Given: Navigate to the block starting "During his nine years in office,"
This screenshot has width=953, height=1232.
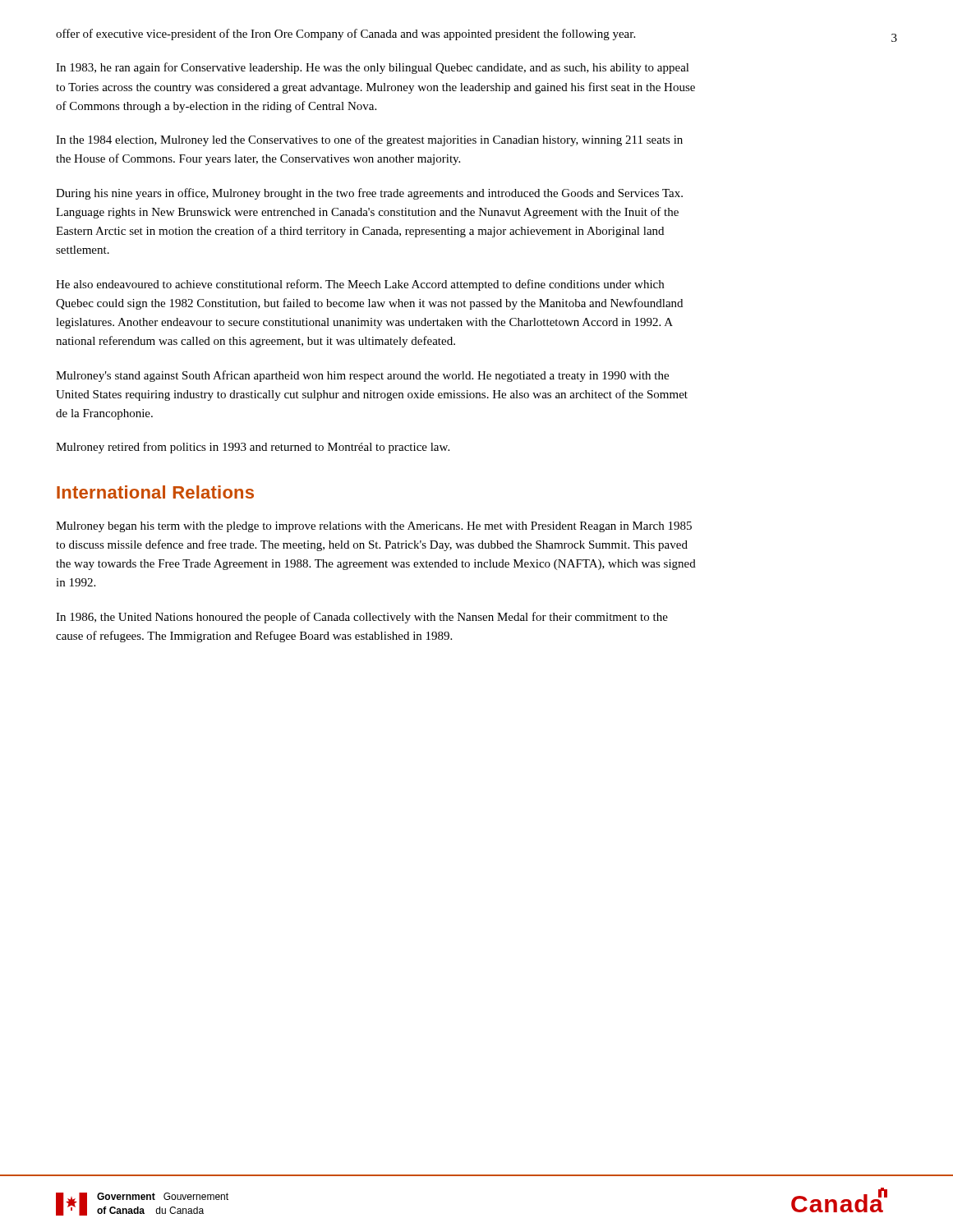Looking at the screenshot, I should pyautogui.click(x=370, y=221).
